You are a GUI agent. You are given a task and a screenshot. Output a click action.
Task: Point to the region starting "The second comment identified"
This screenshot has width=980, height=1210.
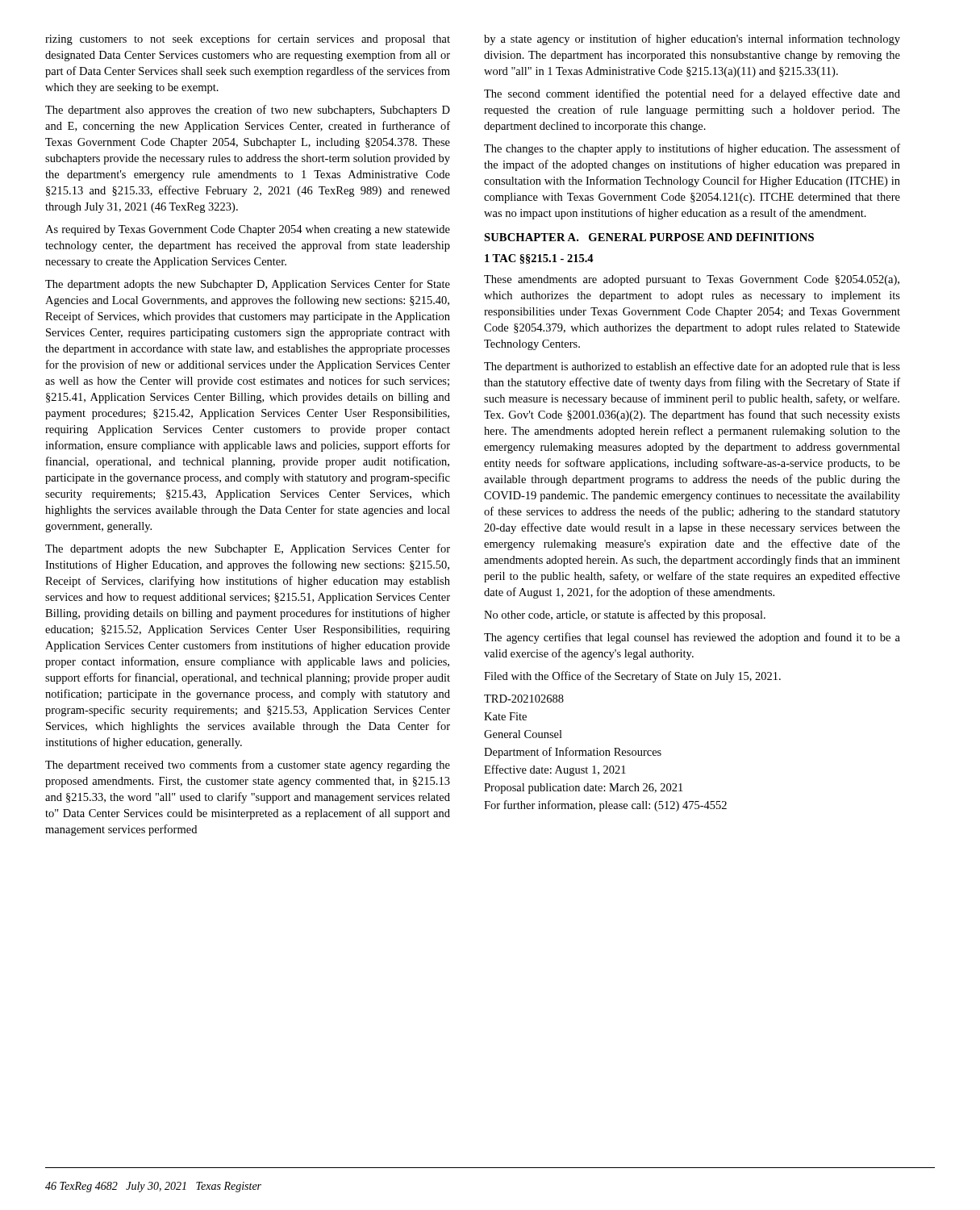point(692,110)
